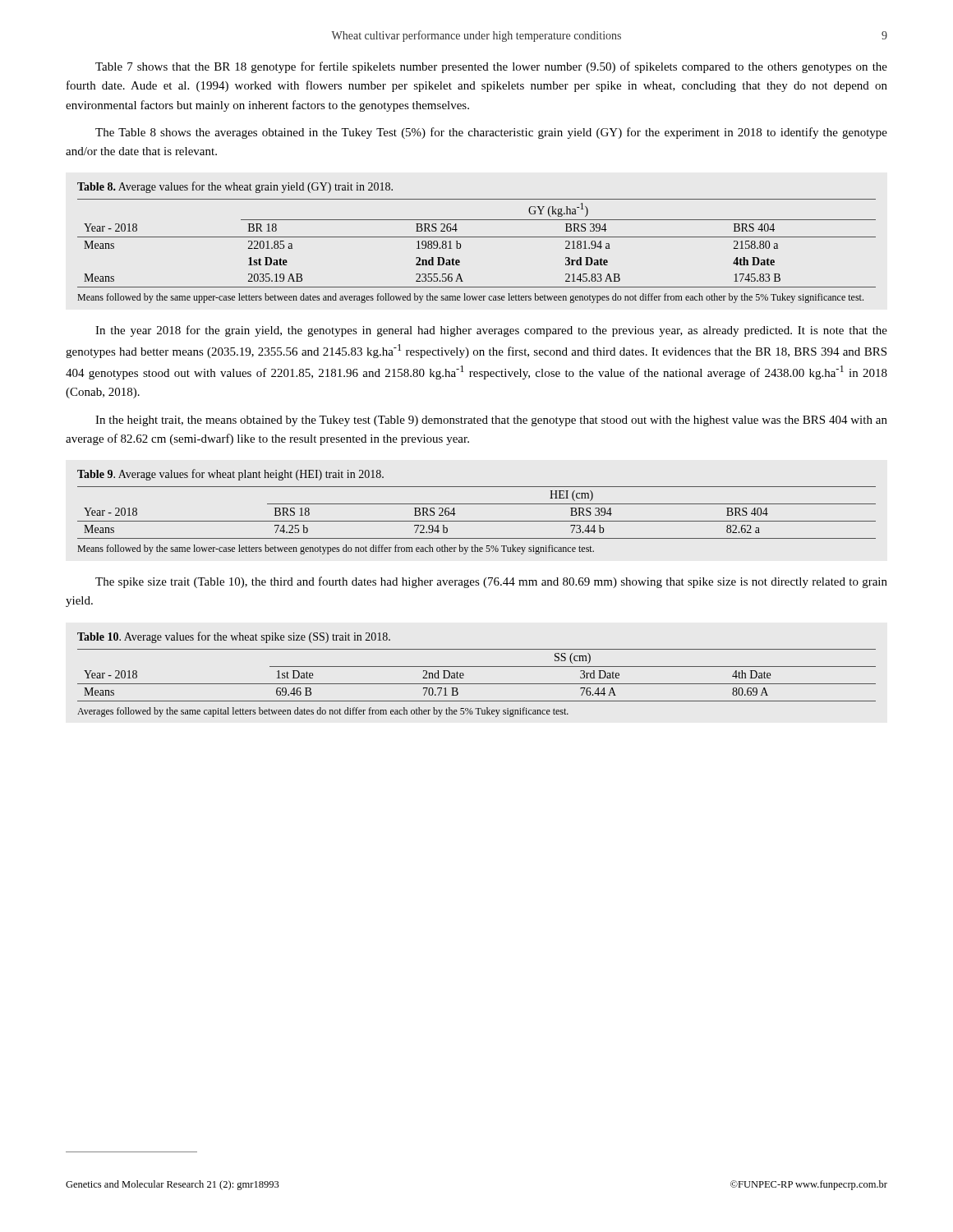
Task: Click on the element starting "Table 10. Average"
Action: click(x=234, y=637)
